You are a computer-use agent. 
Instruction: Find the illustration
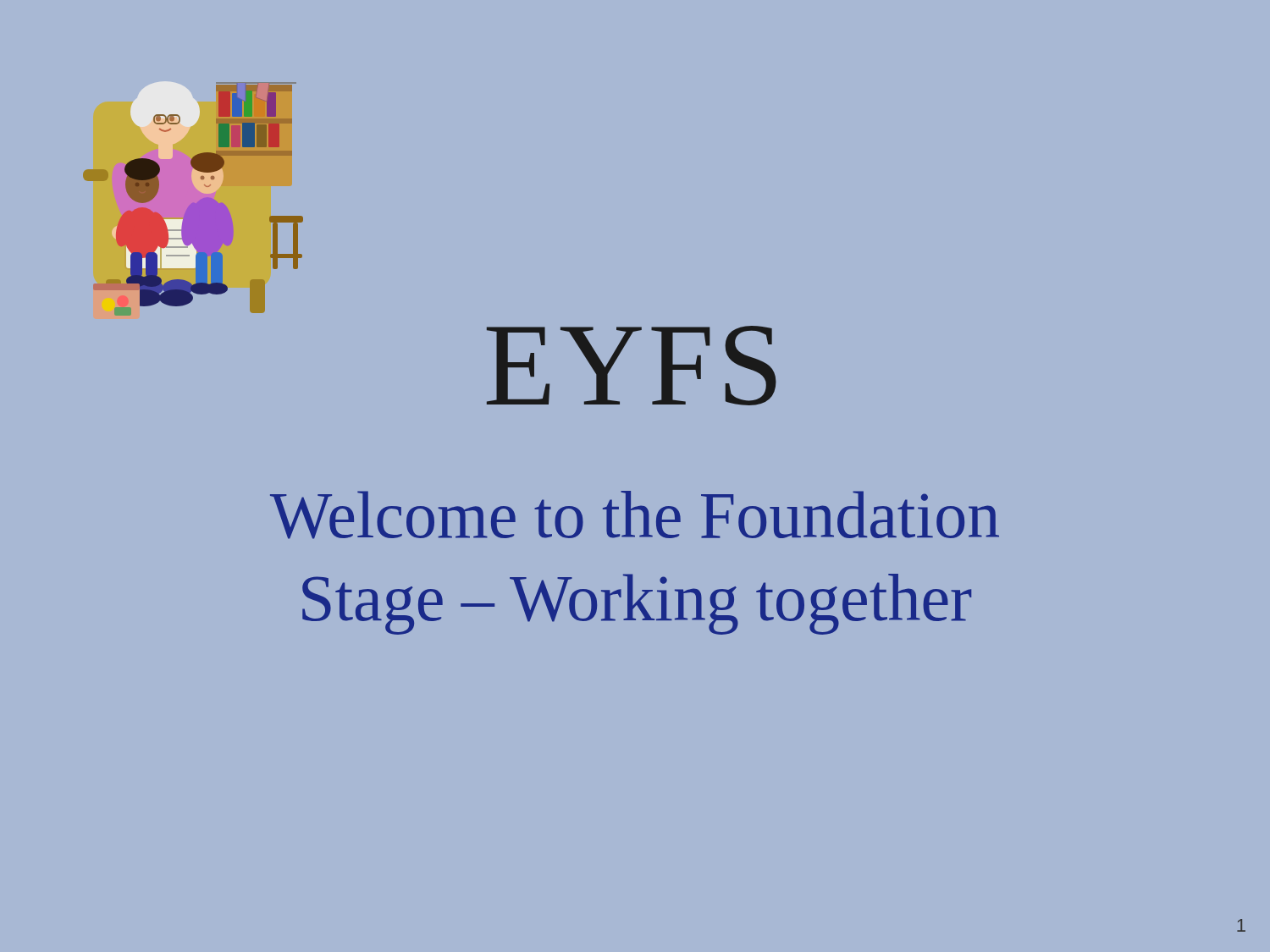point(190,188)
